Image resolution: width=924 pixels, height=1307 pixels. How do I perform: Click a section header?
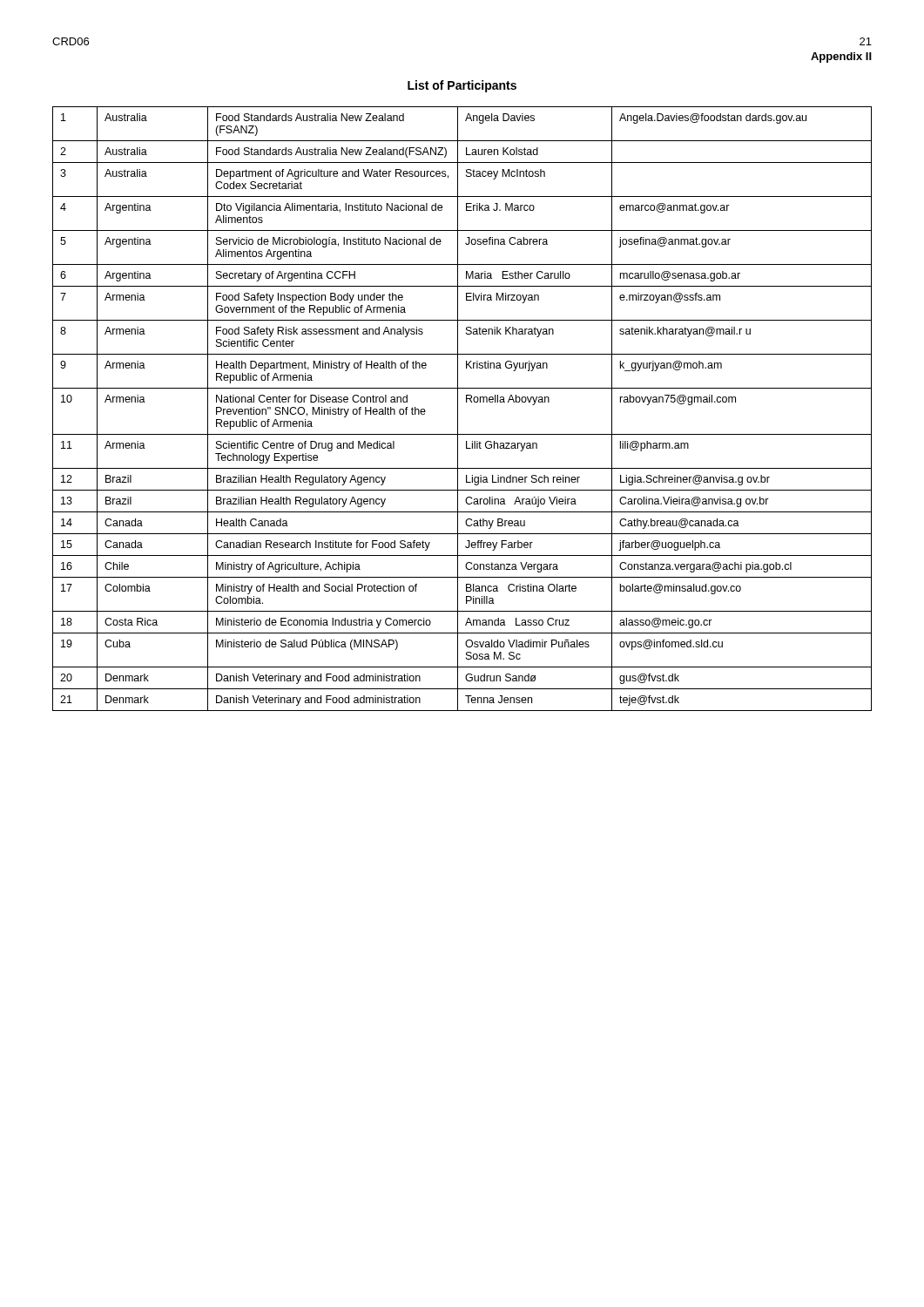pos(841,56)
